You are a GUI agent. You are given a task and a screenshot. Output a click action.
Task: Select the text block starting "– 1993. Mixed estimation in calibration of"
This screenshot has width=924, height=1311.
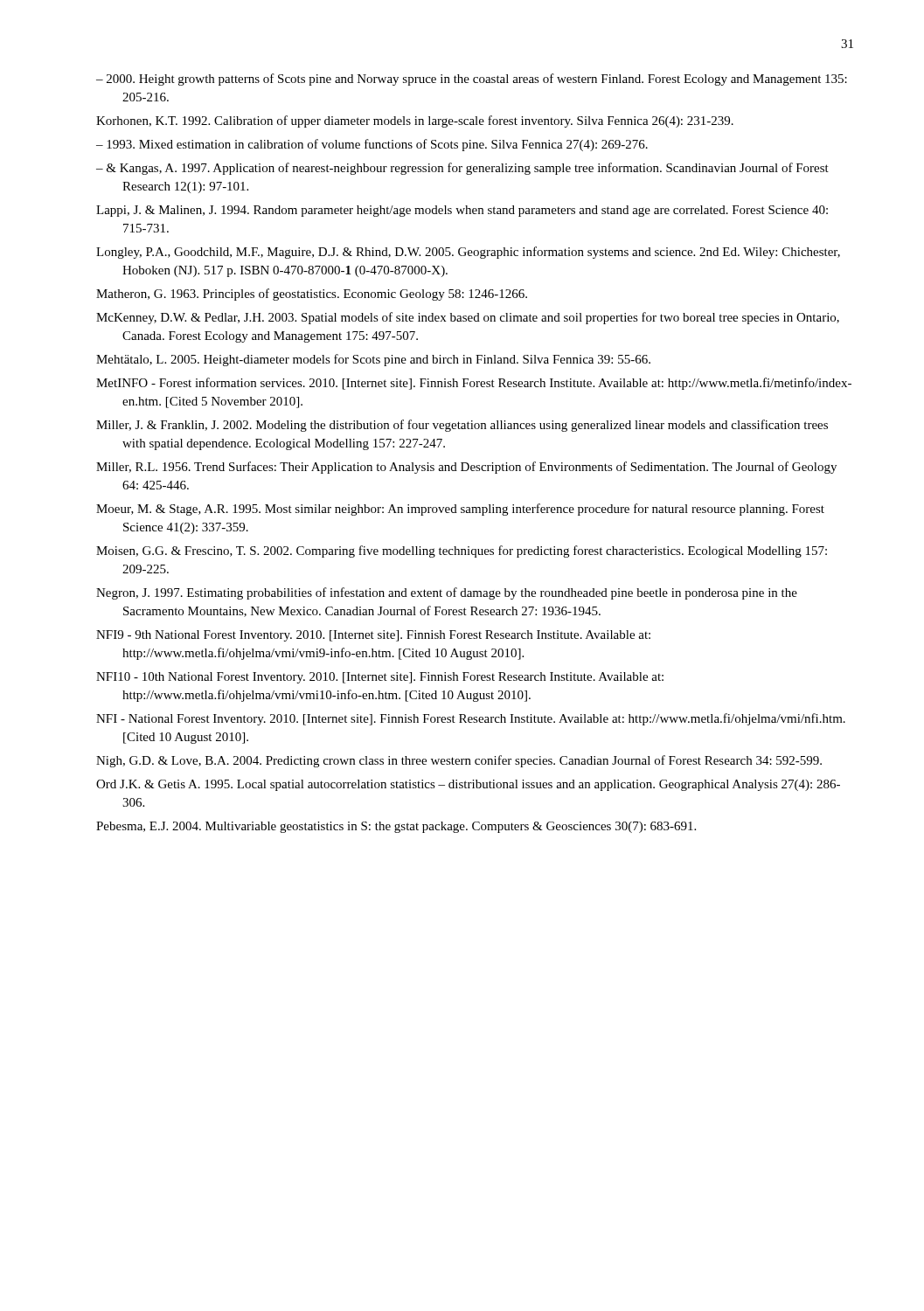[x=372, y=144]
